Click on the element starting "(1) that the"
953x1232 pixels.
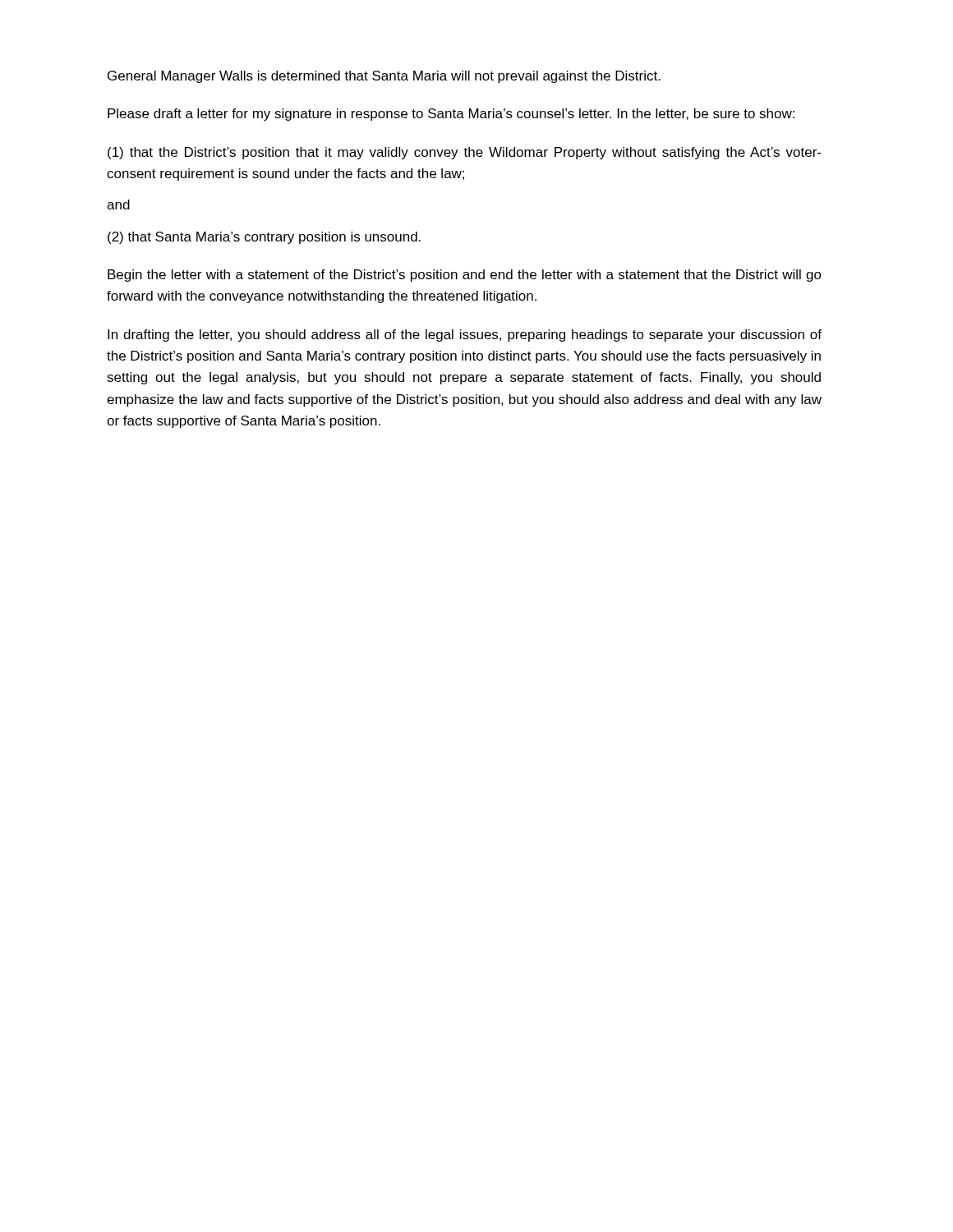click(464, 163)
